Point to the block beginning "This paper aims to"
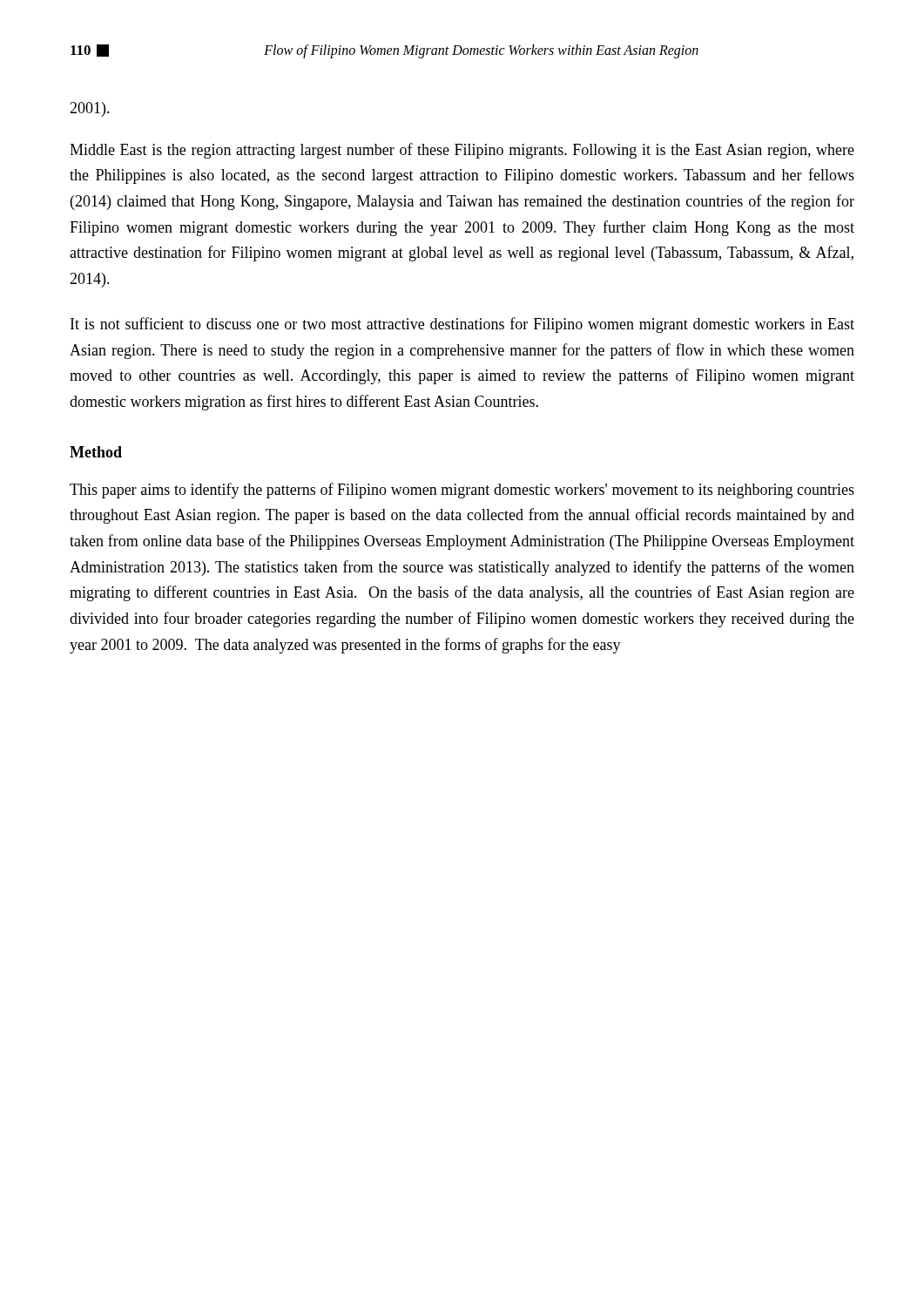Viewport: 924px width, 1307px height. click(462, 567)
